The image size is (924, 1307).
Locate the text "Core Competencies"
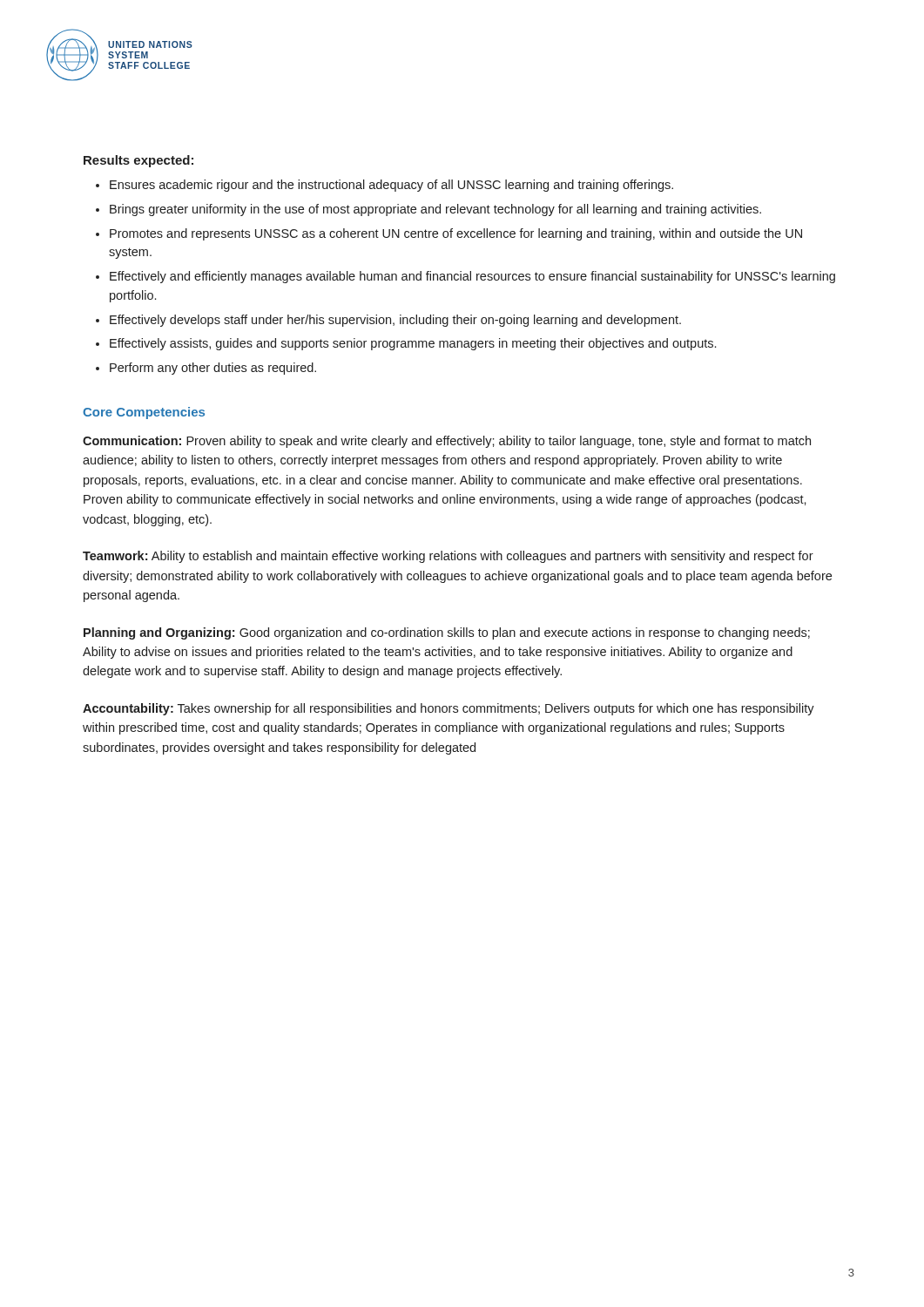144,412
